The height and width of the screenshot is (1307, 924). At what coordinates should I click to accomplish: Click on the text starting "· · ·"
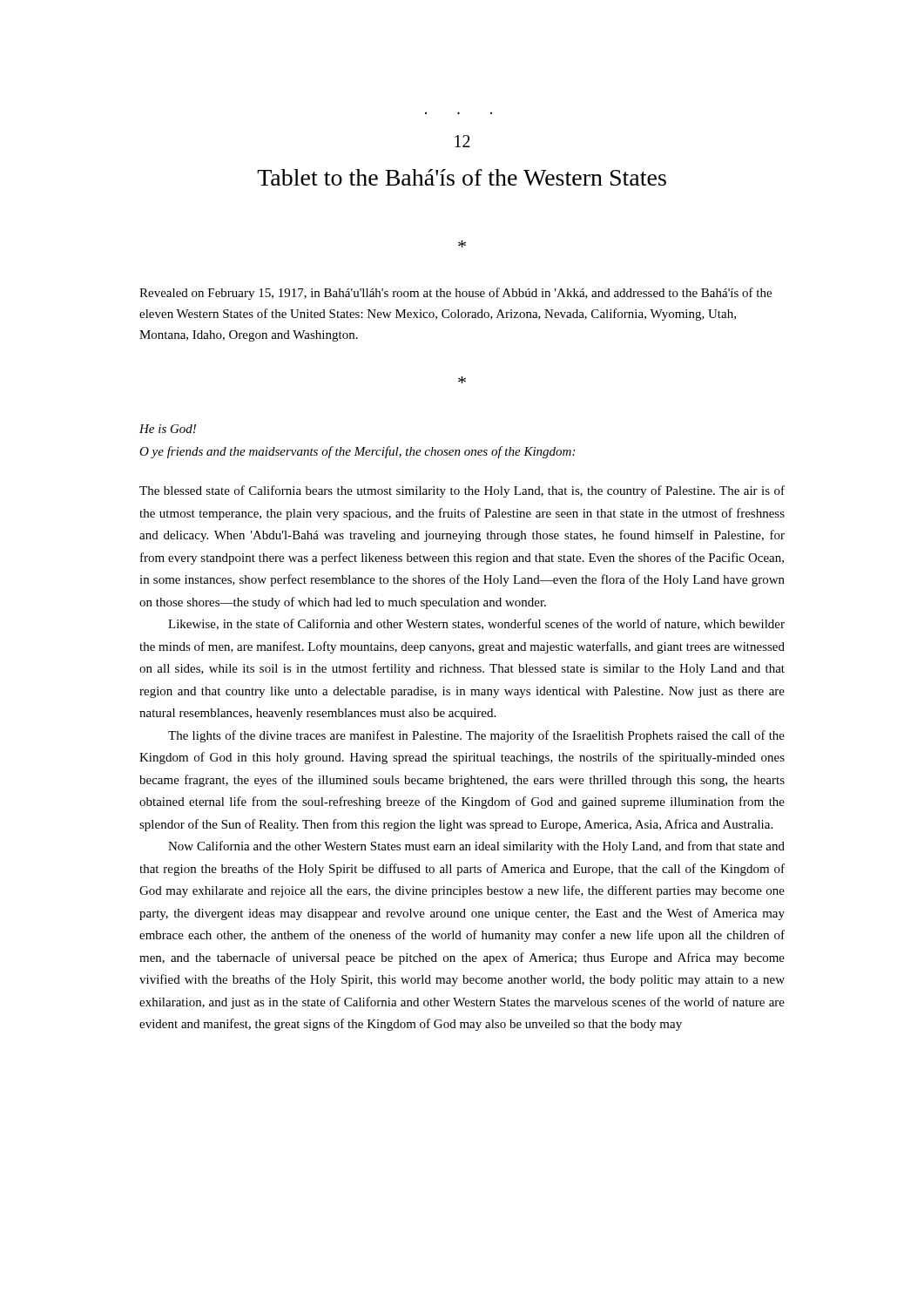(x=462, y=113)
